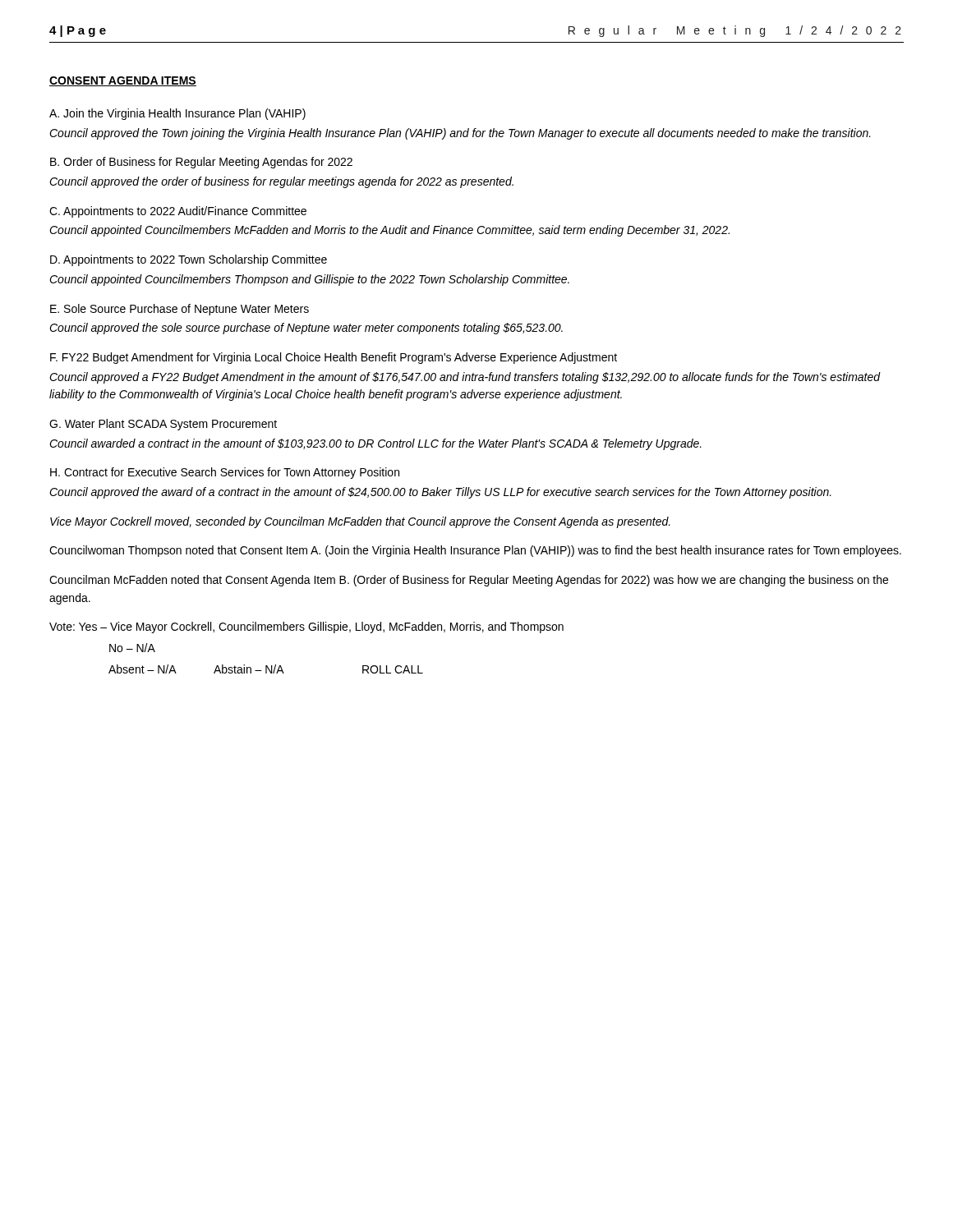
Task: Point to the block starting "Councilwoman Thompson noted that"
Action: [476, 551]
